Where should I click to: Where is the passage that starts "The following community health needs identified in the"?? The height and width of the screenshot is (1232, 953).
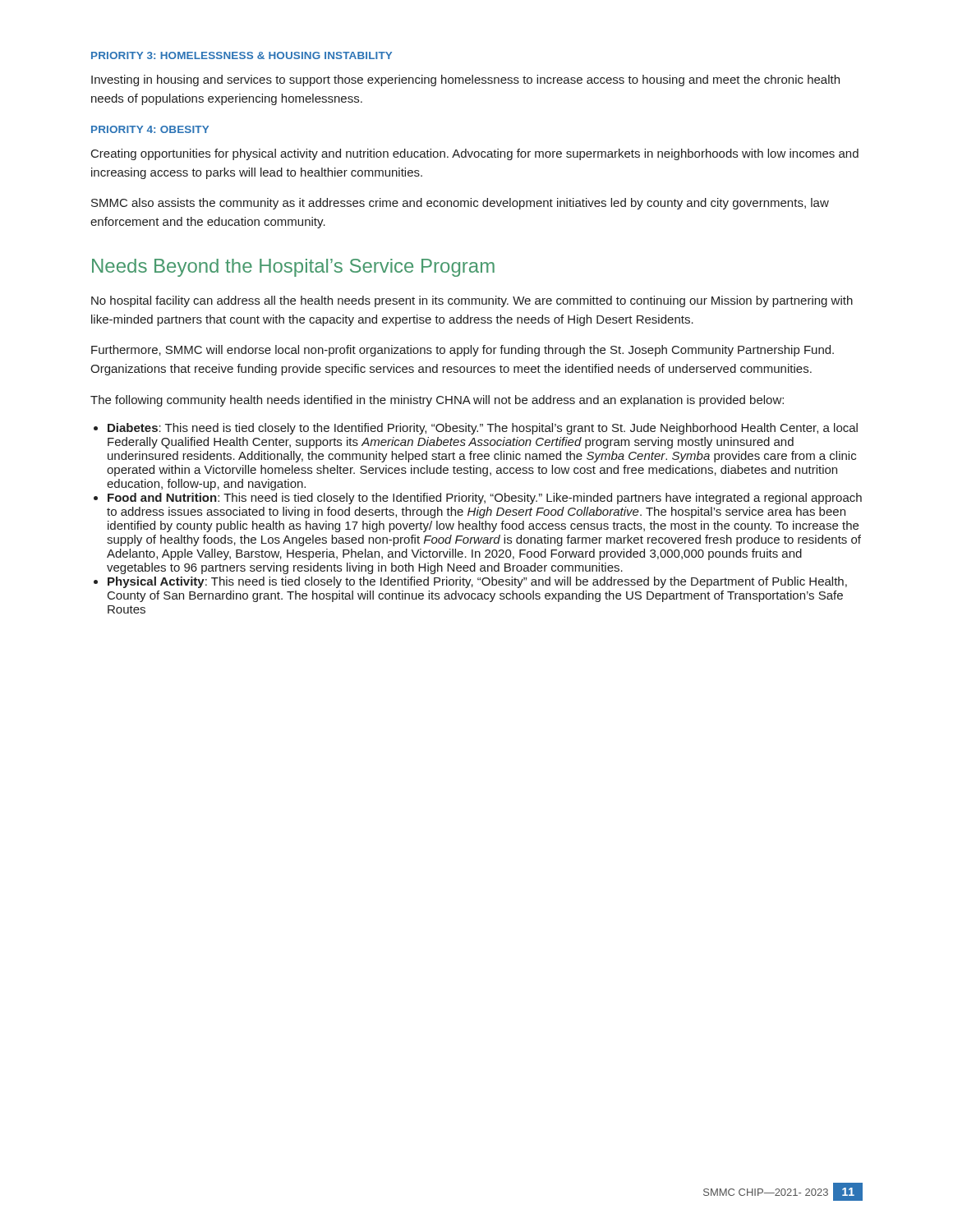pos(476,399)
